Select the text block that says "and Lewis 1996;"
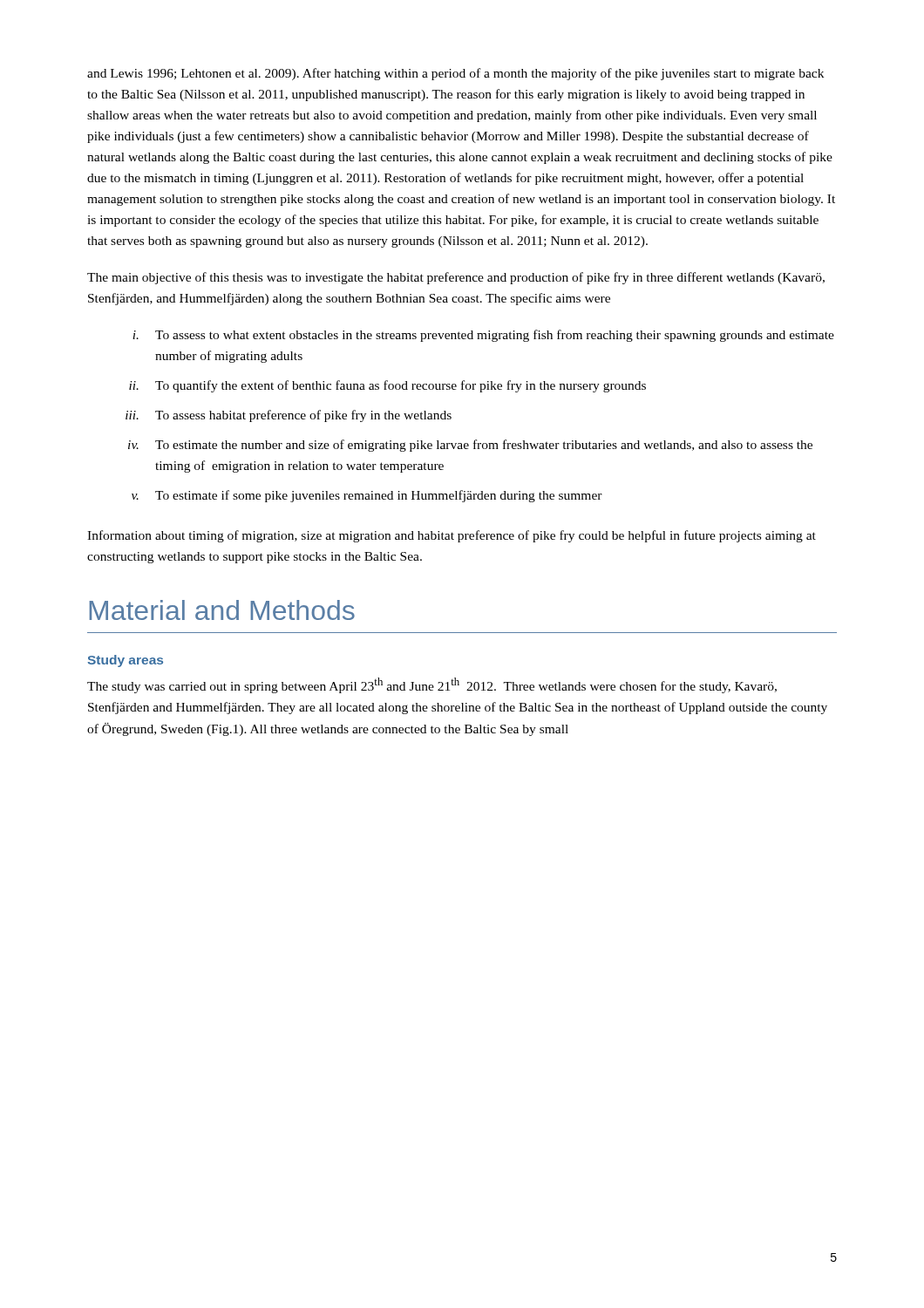 click(x=461, y=157)
